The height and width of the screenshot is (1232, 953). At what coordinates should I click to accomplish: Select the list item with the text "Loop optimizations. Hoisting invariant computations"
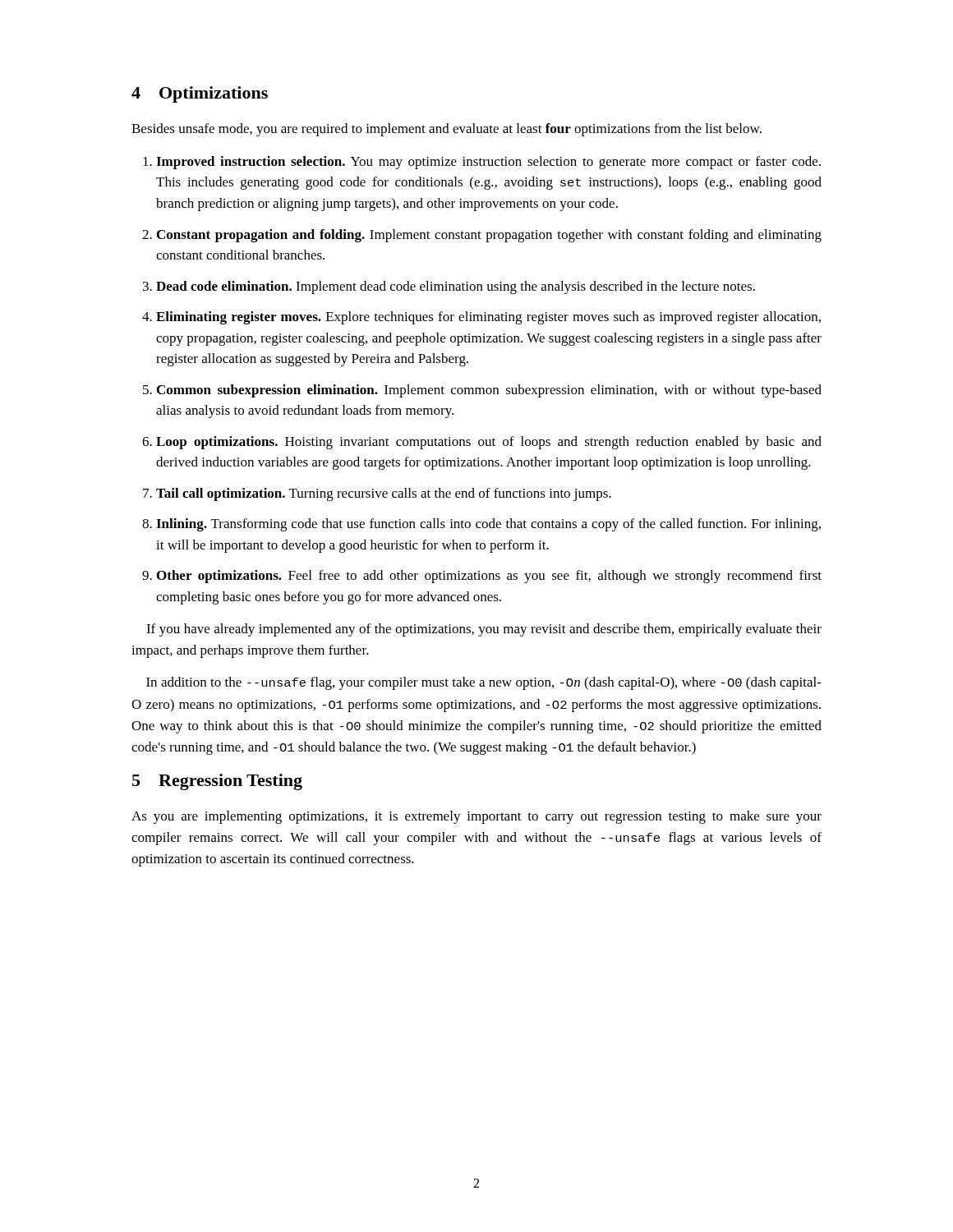[x=489, y=452]
